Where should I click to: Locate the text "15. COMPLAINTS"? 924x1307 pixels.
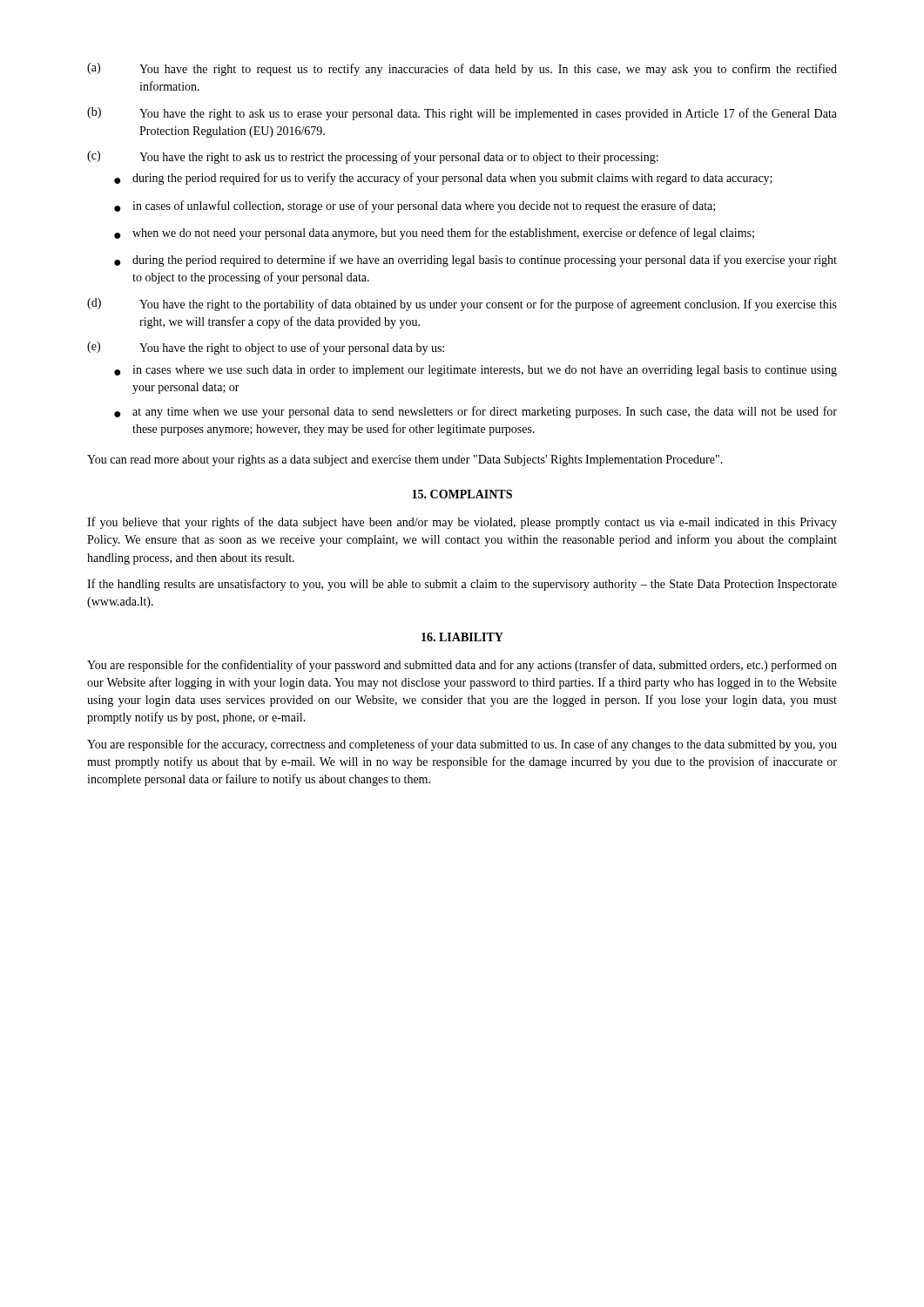462,494
